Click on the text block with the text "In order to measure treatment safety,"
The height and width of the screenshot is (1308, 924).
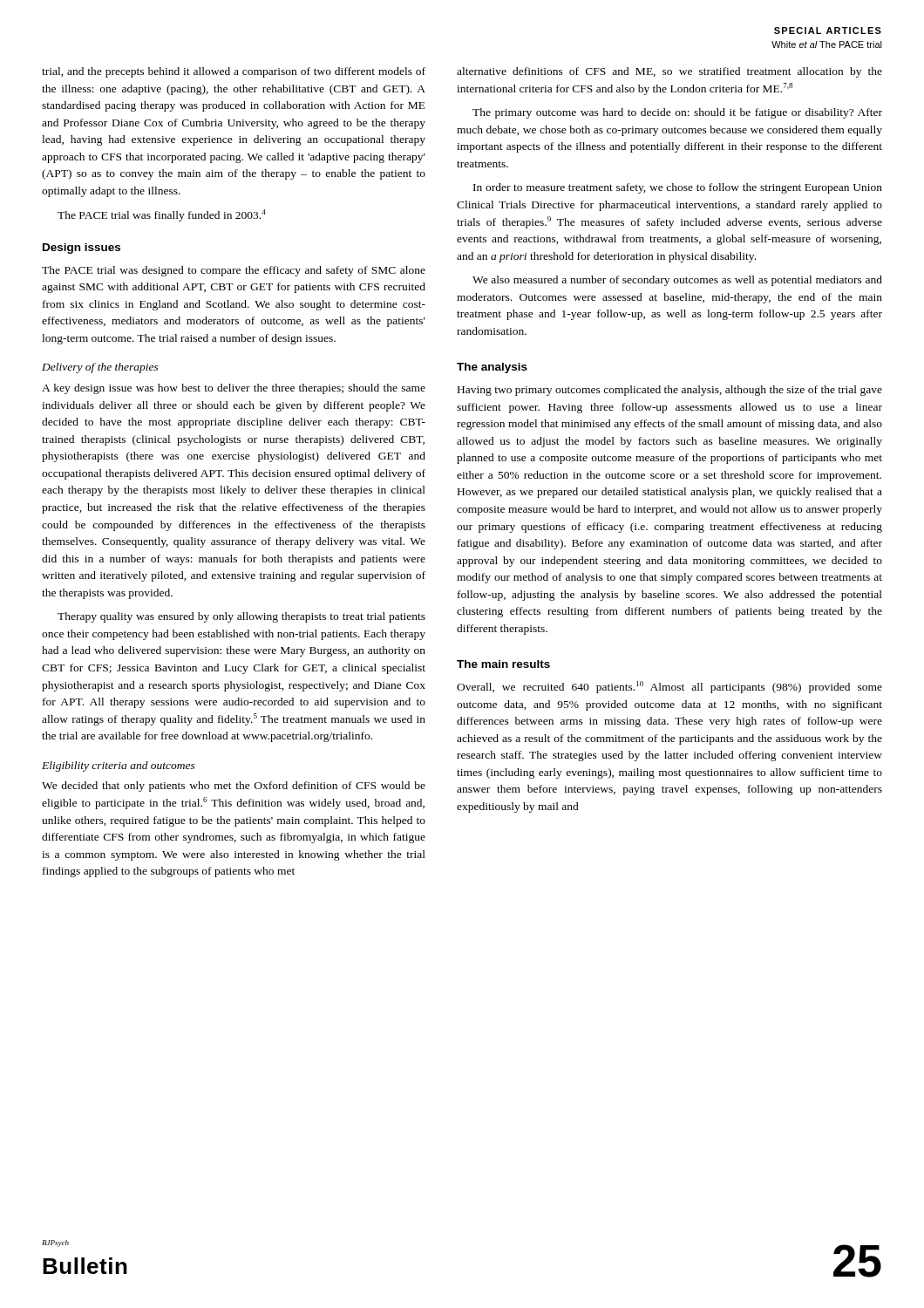[669, 222]
